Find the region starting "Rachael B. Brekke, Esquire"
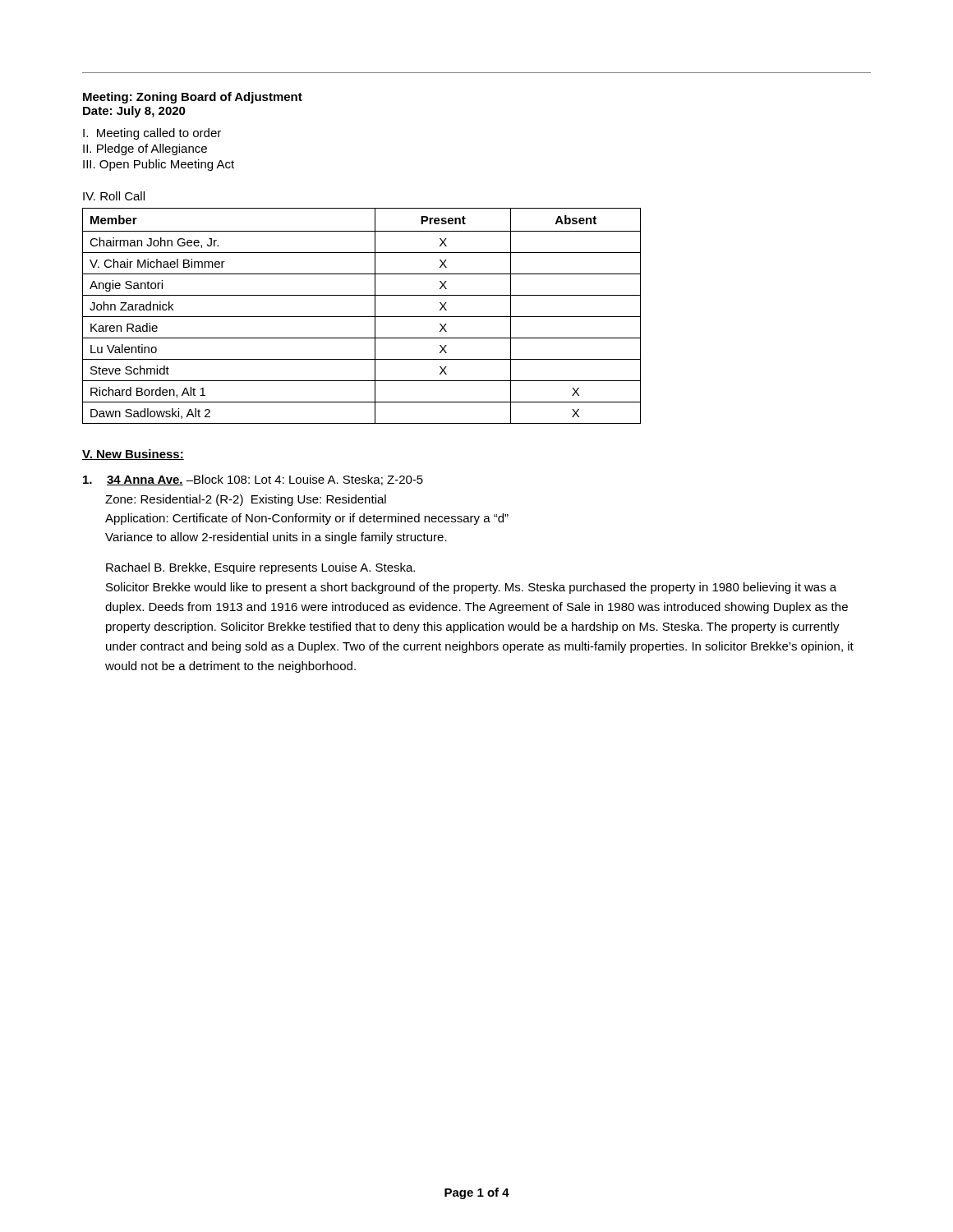Viewport: 953px width, 1232px height. tap(479, 617)
